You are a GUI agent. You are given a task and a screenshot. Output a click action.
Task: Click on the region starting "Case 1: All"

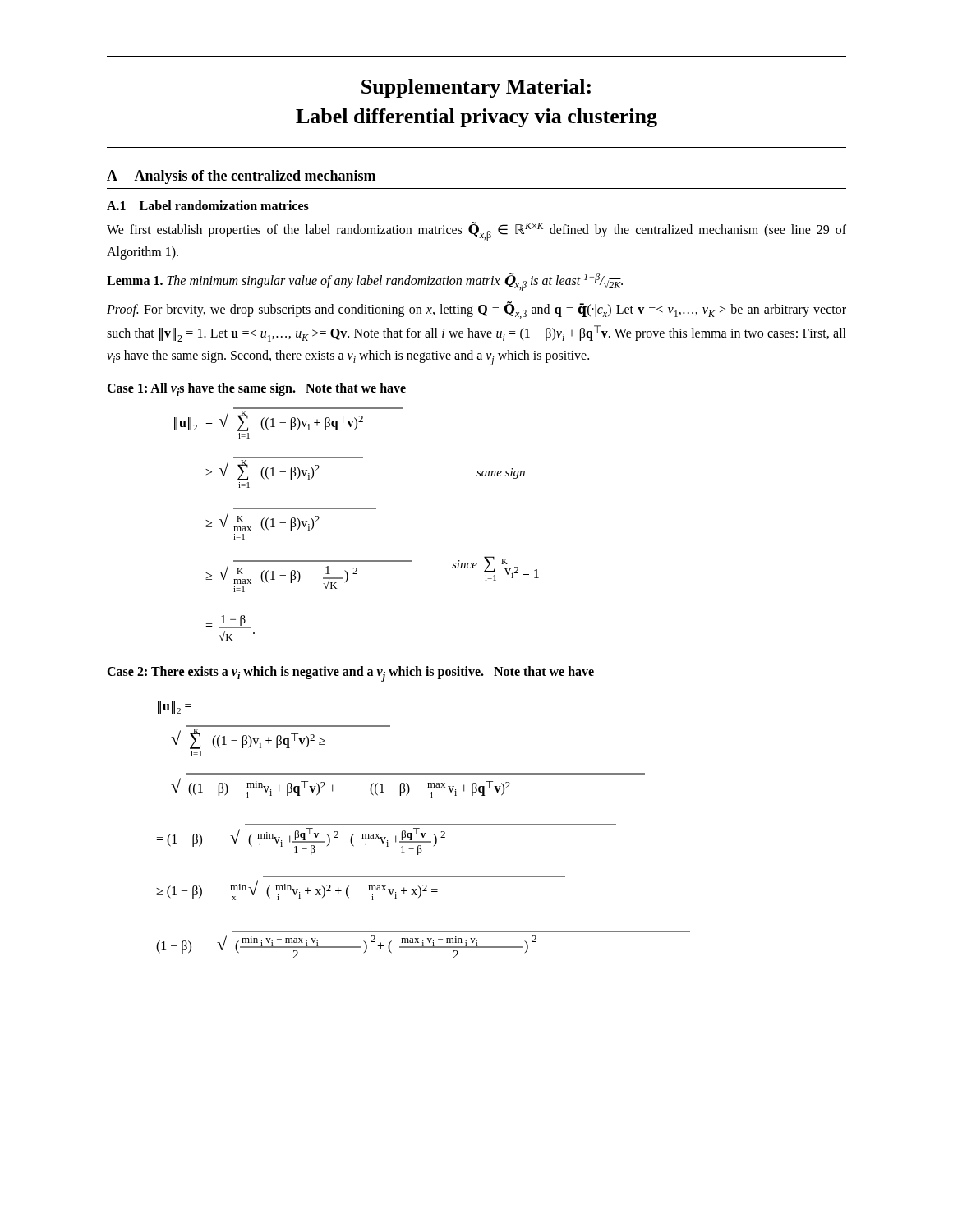256,390
